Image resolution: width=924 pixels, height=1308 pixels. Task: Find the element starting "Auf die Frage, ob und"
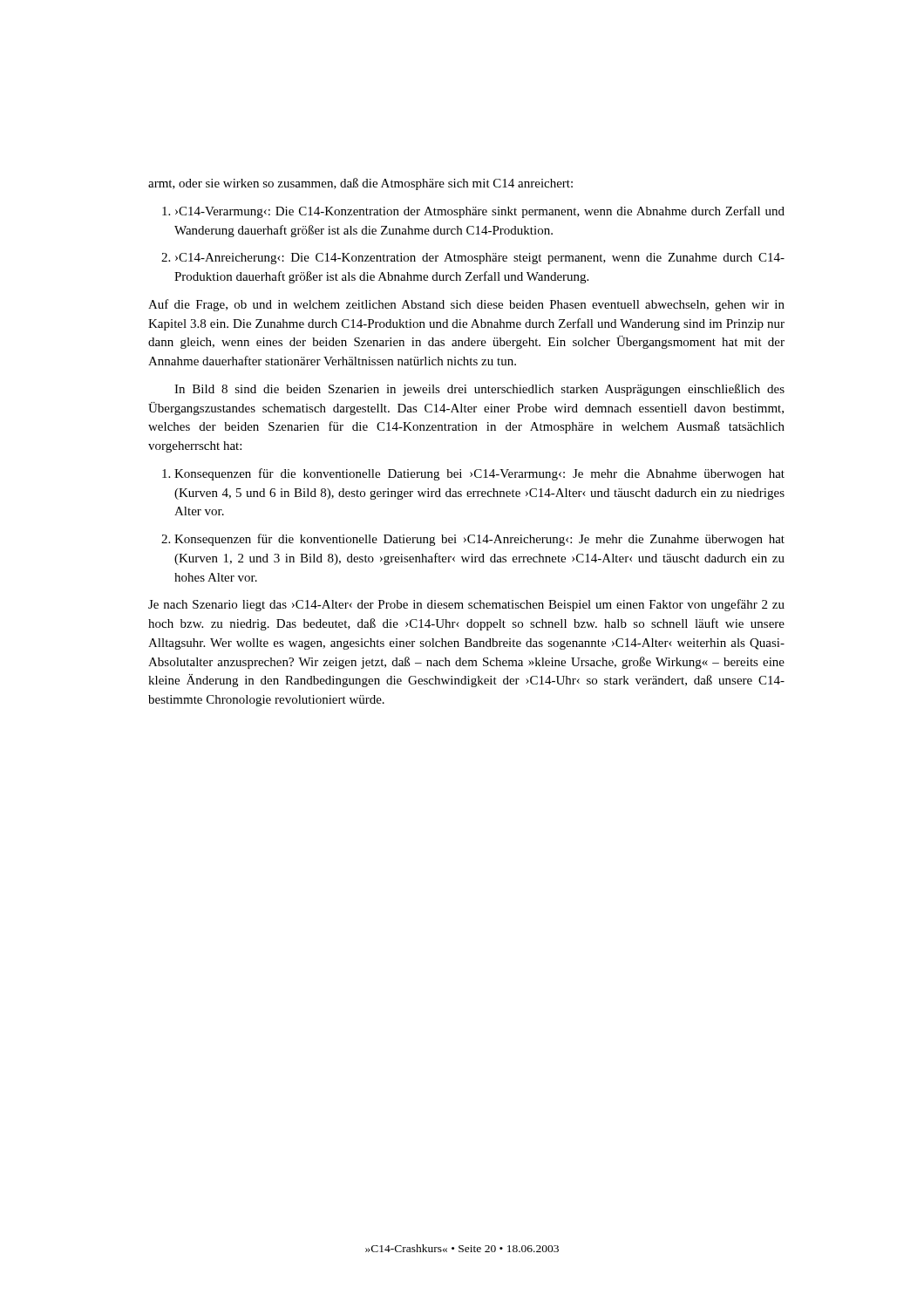466,376
